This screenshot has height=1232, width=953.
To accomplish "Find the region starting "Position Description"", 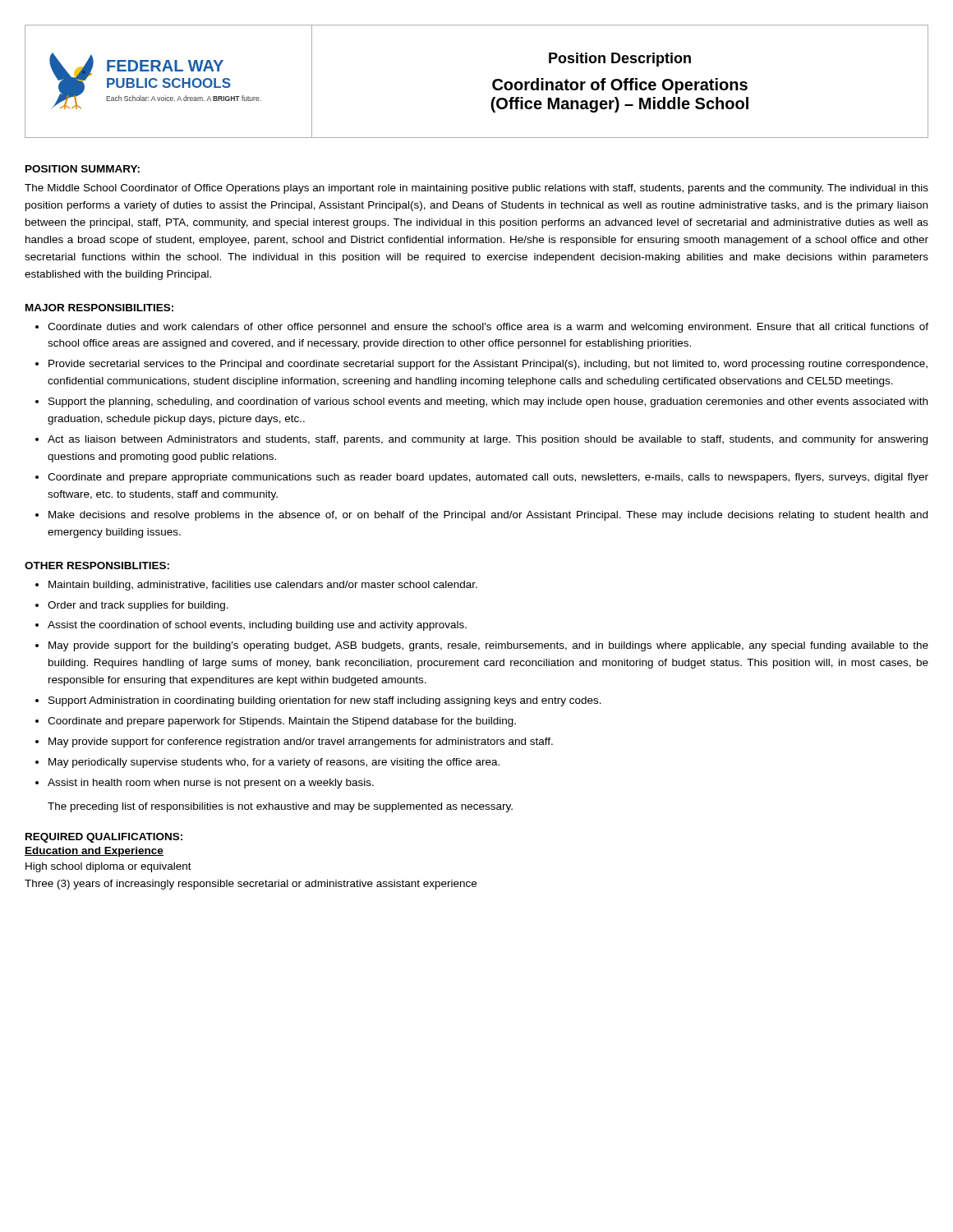I will tap(620, 58).
